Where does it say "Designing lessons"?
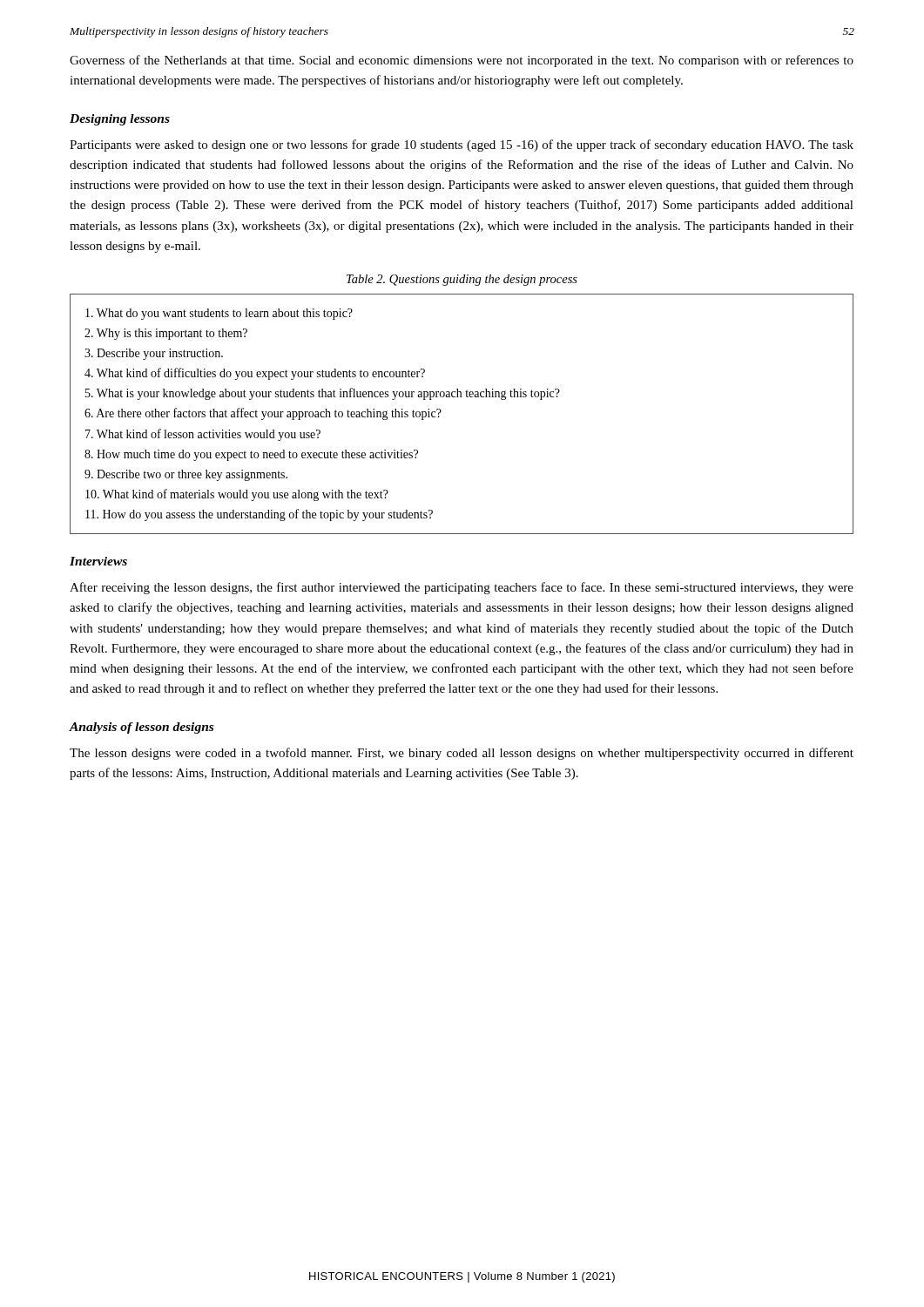Screen dimensions: 1307x924 tap(120, 118)
